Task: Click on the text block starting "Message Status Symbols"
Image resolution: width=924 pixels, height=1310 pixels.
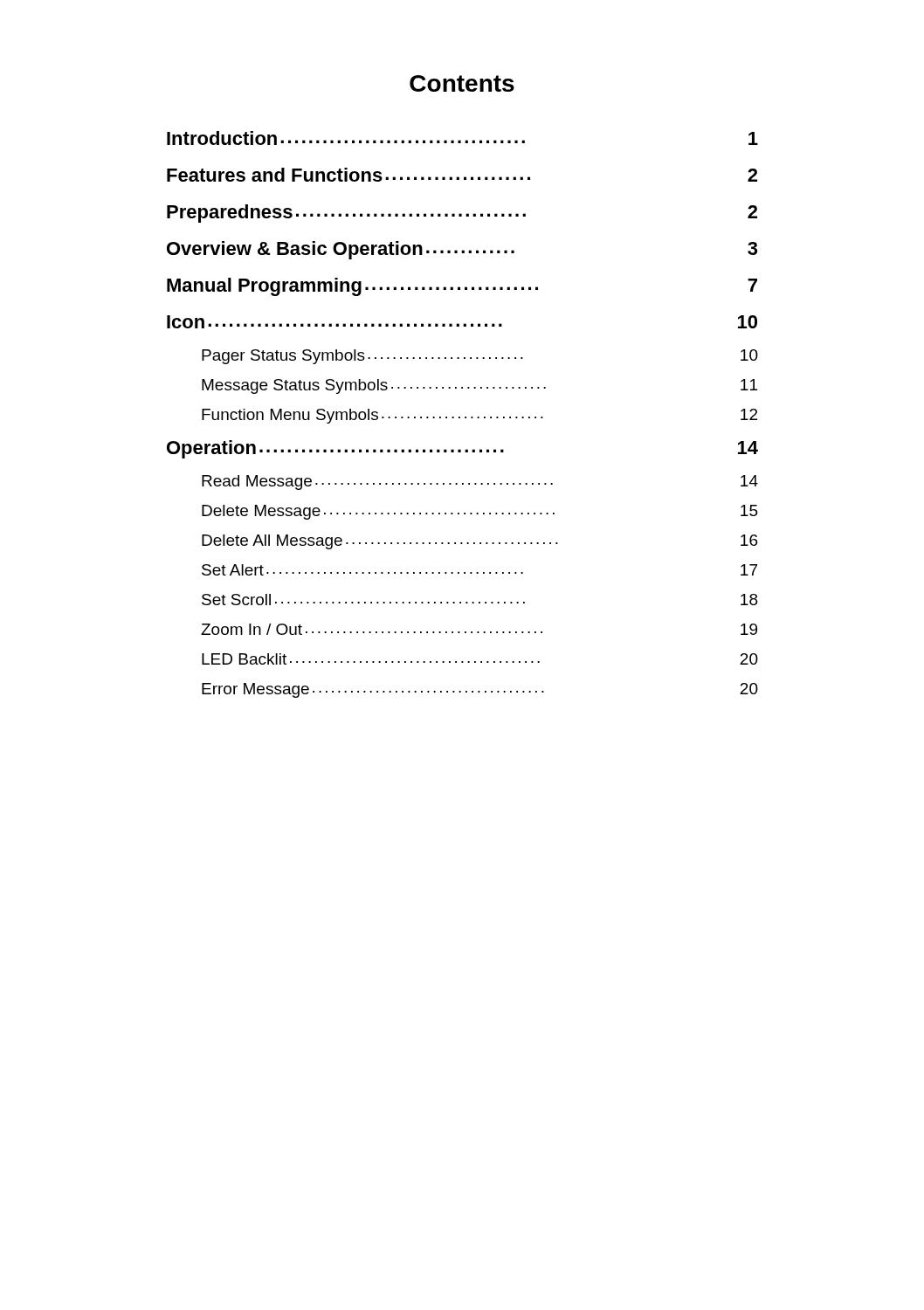Action: click(479, 384)
